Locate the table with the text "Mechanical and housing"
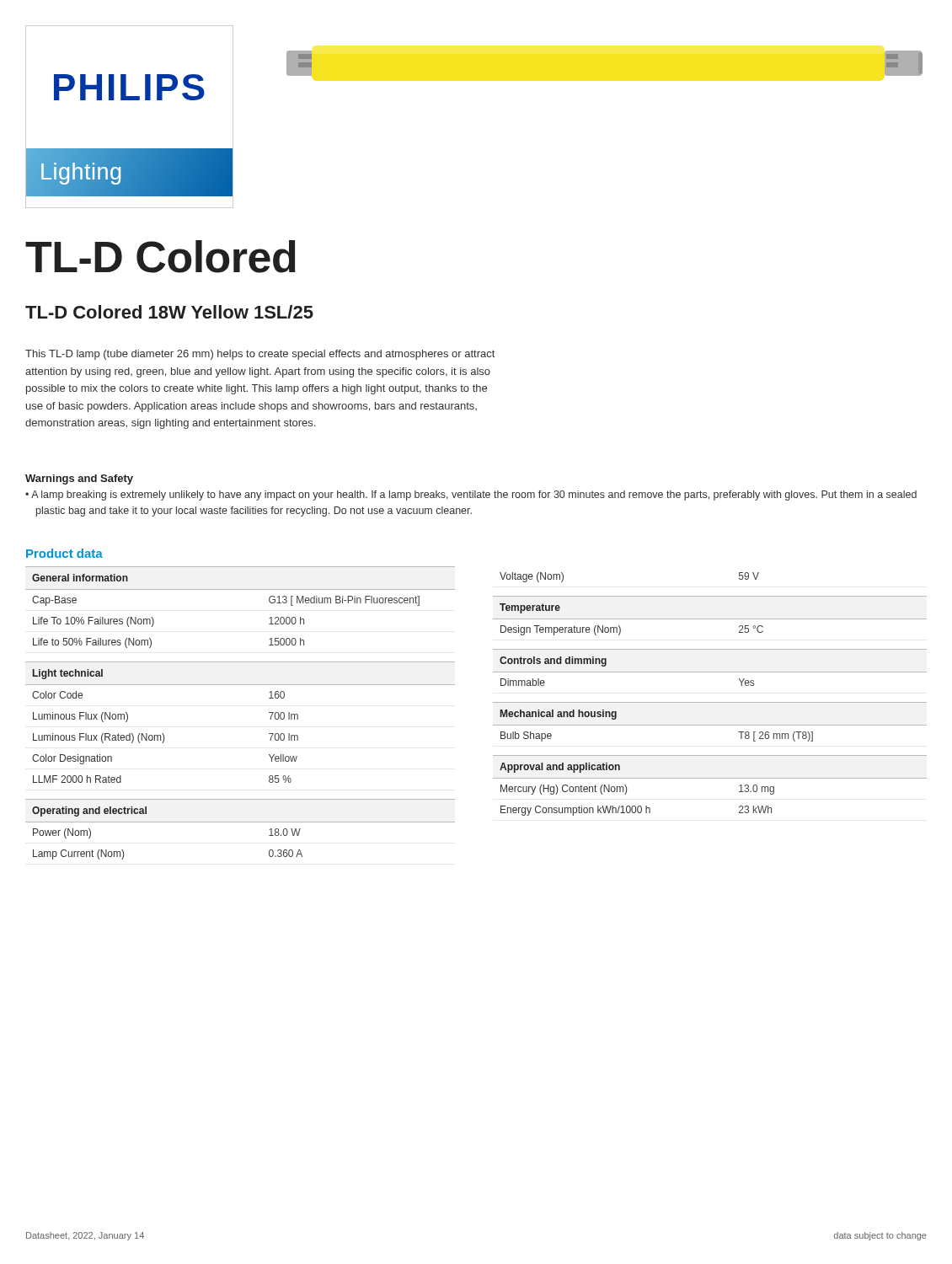The image size is (952, 1264). coord(710,693)
